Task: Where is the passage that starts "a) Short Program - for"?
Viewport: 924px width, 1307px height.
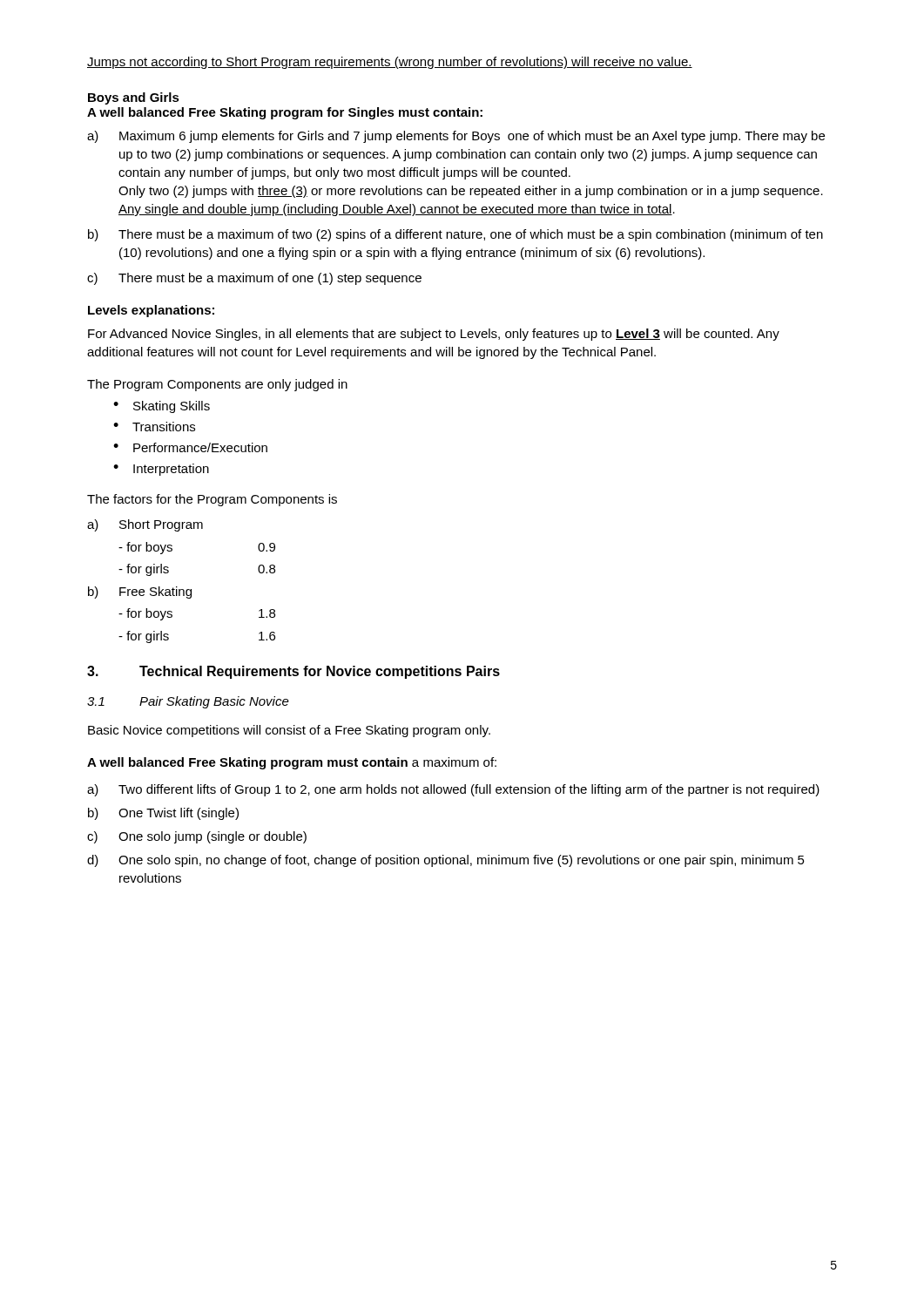Action: coord(145,525)
